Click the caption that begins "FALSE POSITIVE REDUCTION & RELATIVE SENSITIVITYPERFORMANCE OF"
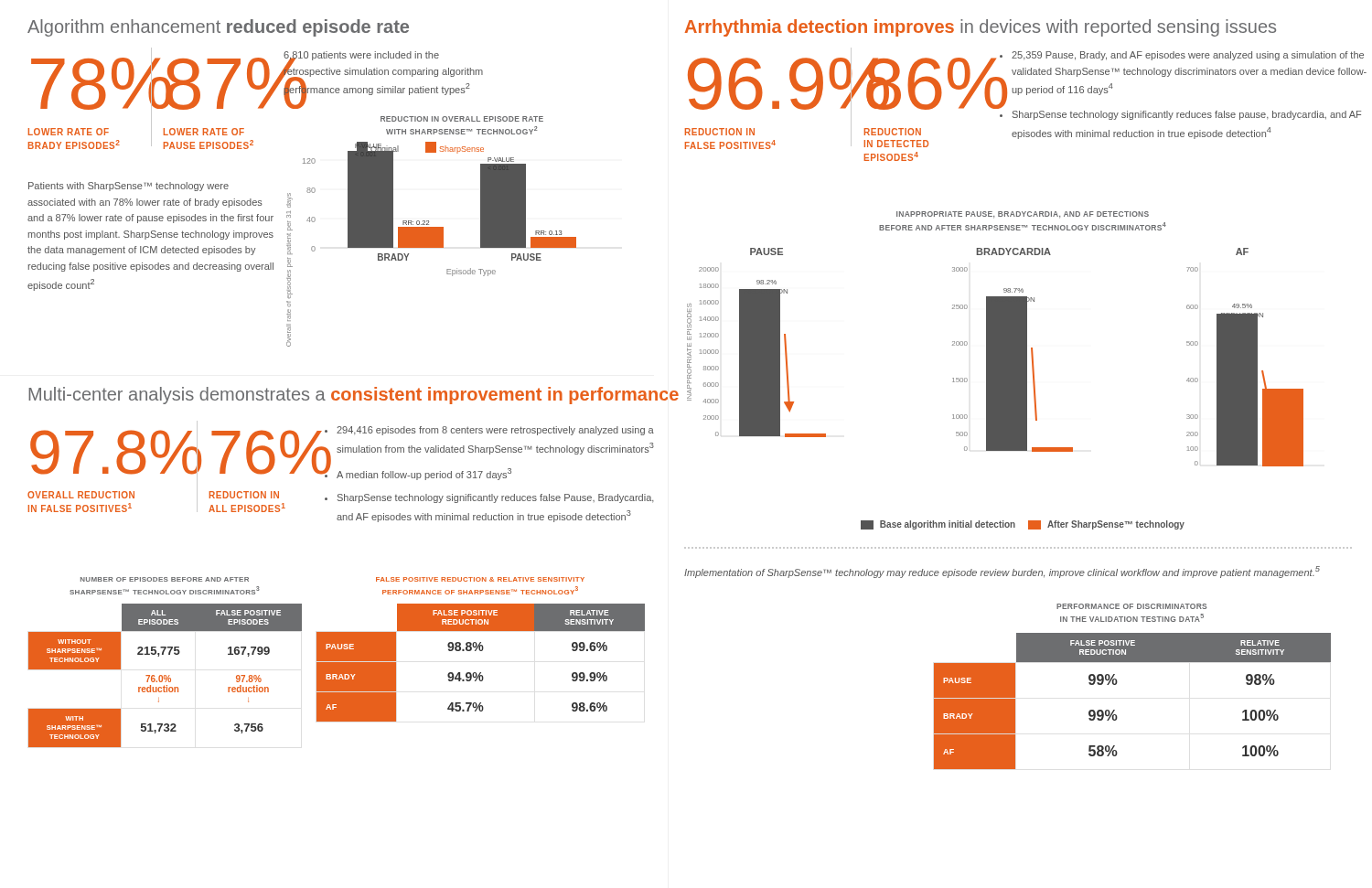1372x888 pixels. click(x=480, y=586)
